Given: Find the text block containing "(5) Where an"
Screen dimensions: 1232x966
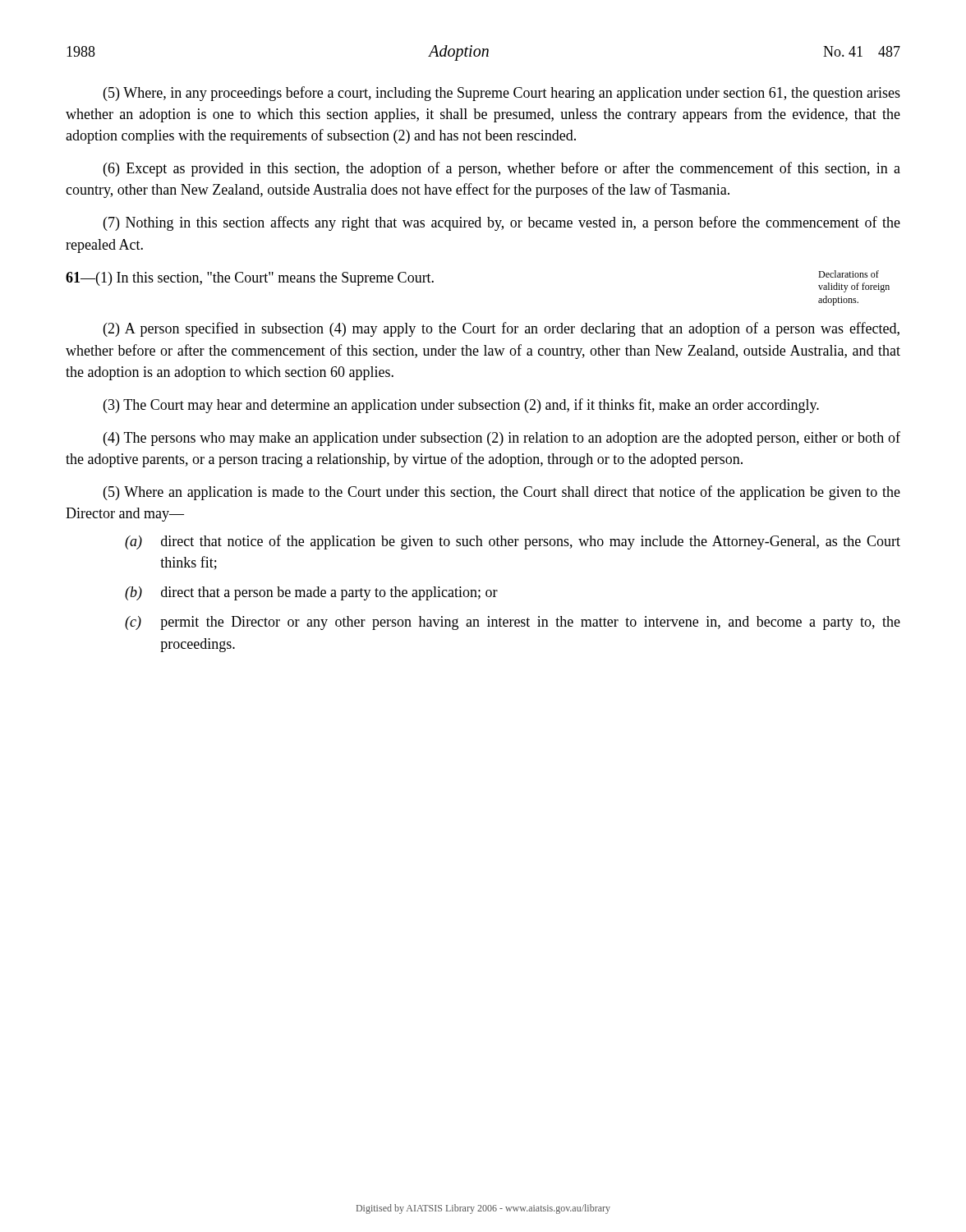Looking at the screenshot, I should 483,503.
